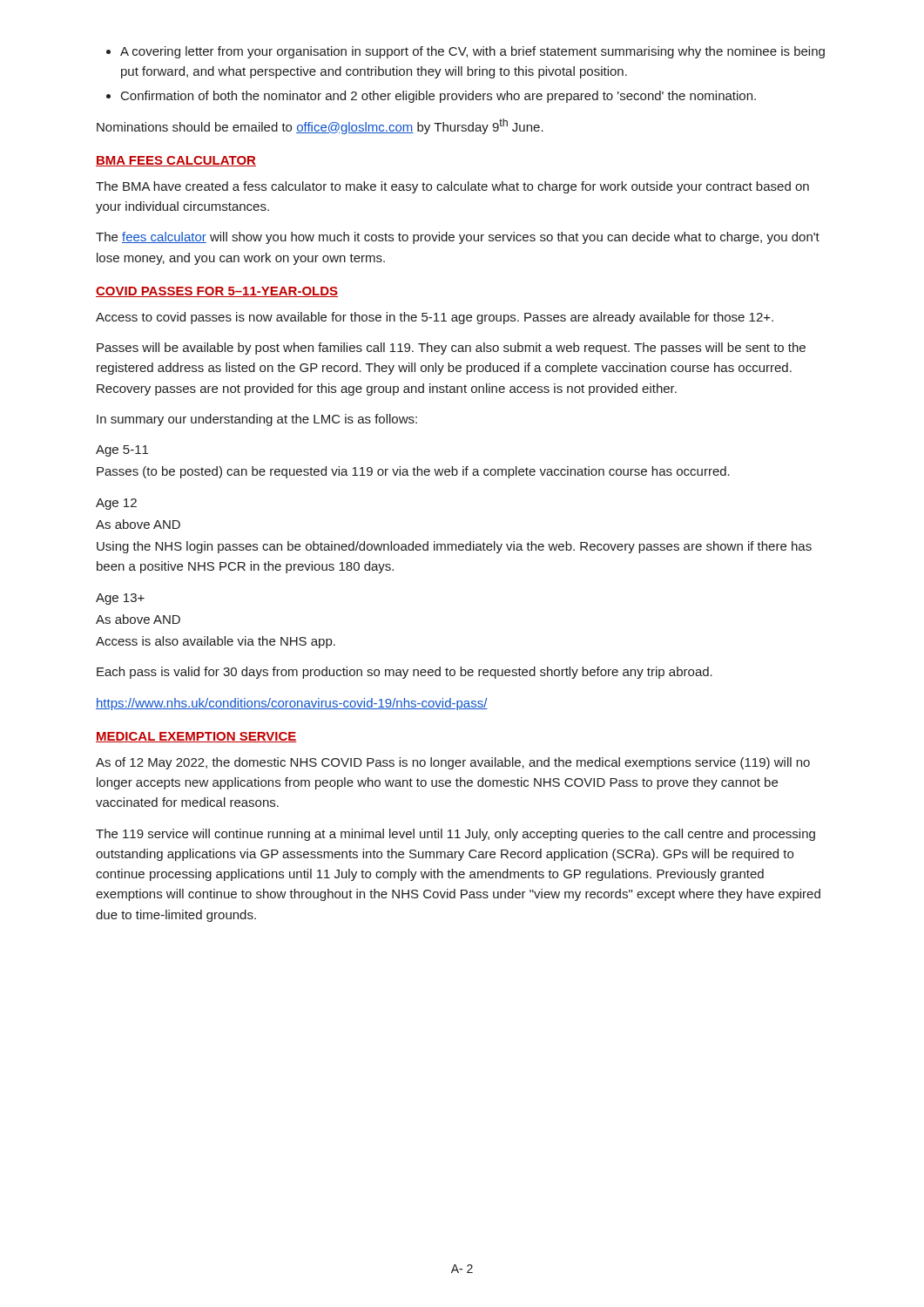Locate the block of text that opens with "Passes will be available by post when"
This screenshot has width=924, height=1307.
[x=462, y=368]
